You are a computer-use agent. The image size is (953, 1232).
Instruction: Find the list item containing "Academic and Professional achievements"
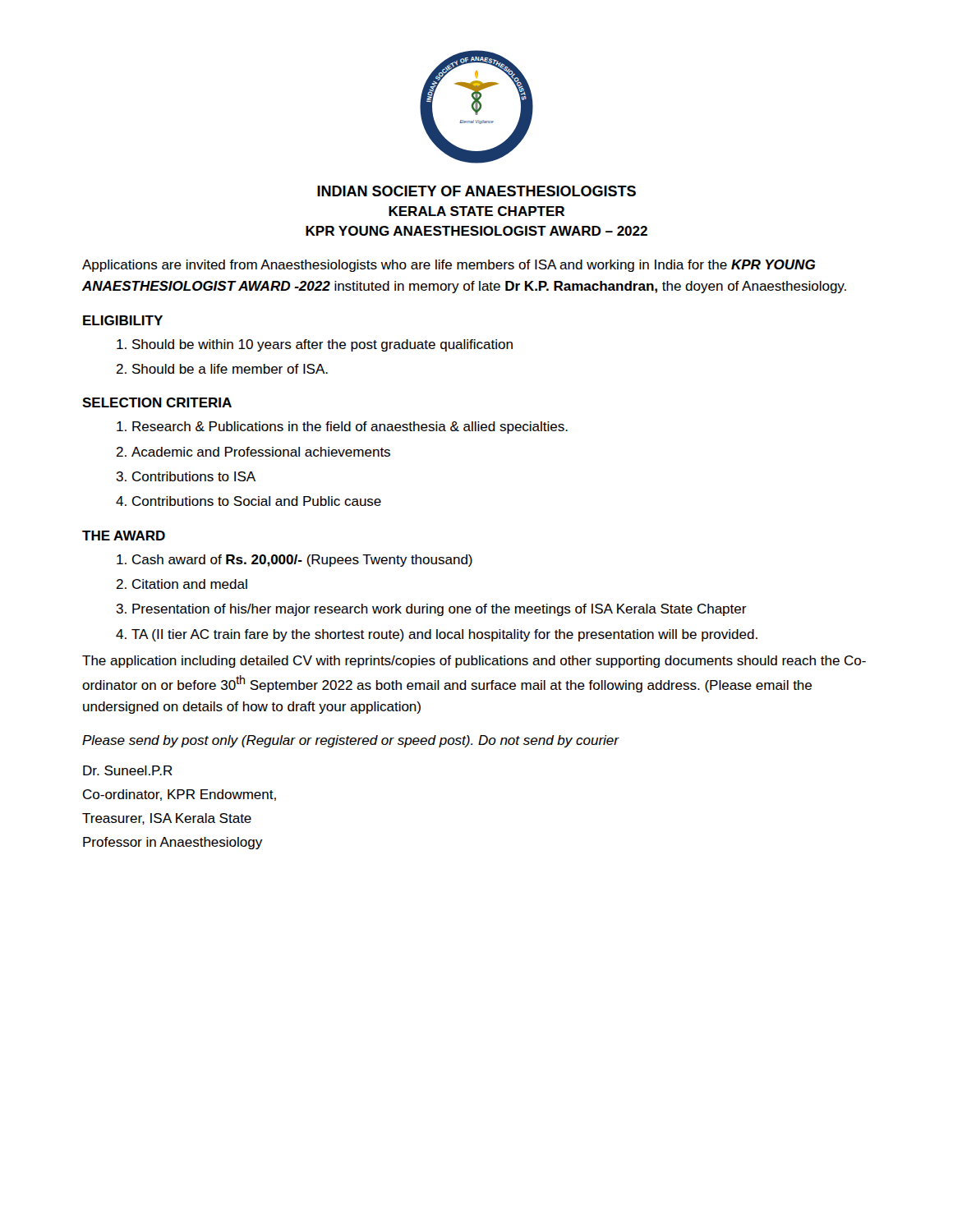point(261,452)
